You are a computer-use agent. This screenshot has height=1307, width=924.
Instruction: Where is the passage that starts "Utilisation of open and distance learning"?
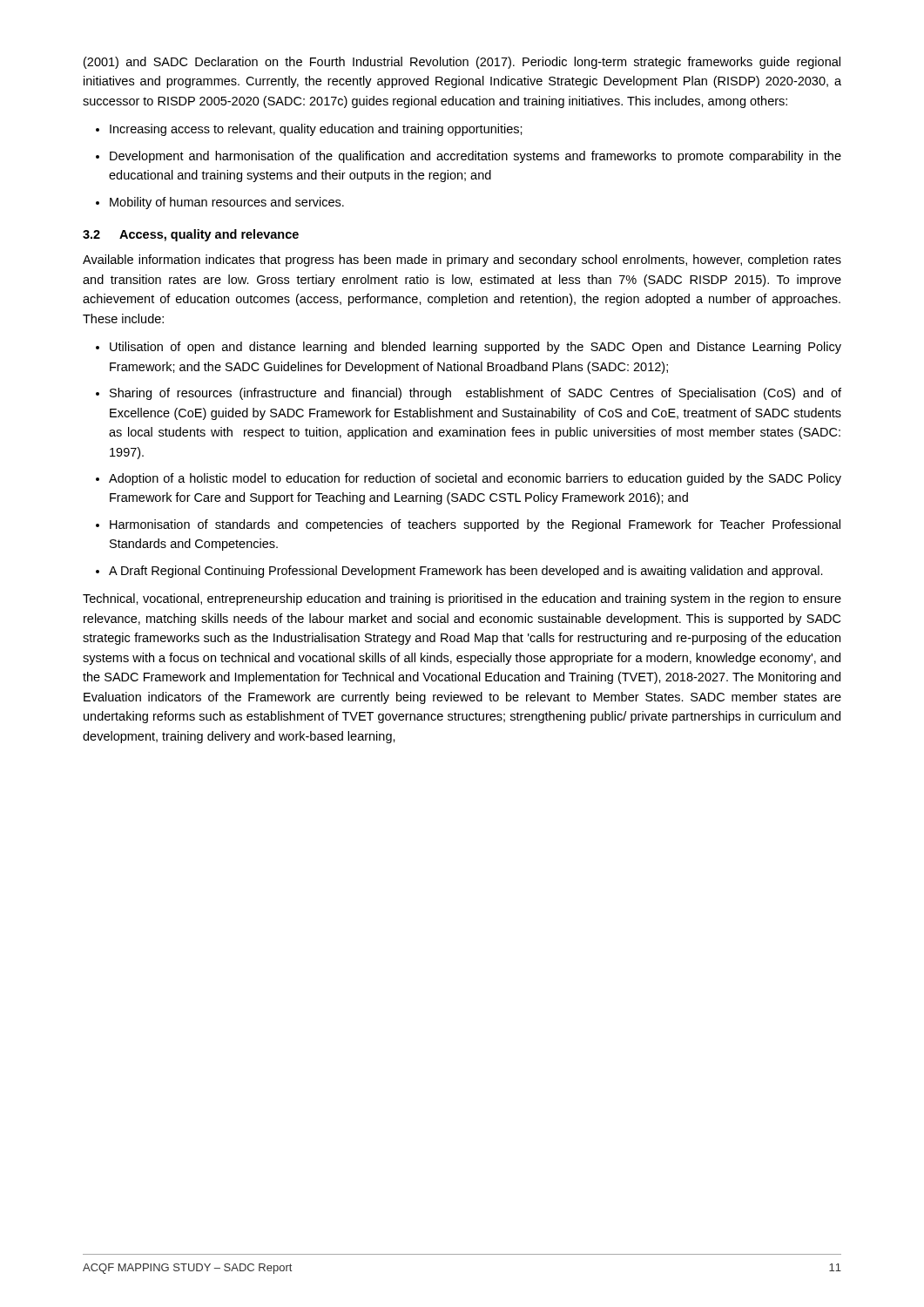coord(475,357)
